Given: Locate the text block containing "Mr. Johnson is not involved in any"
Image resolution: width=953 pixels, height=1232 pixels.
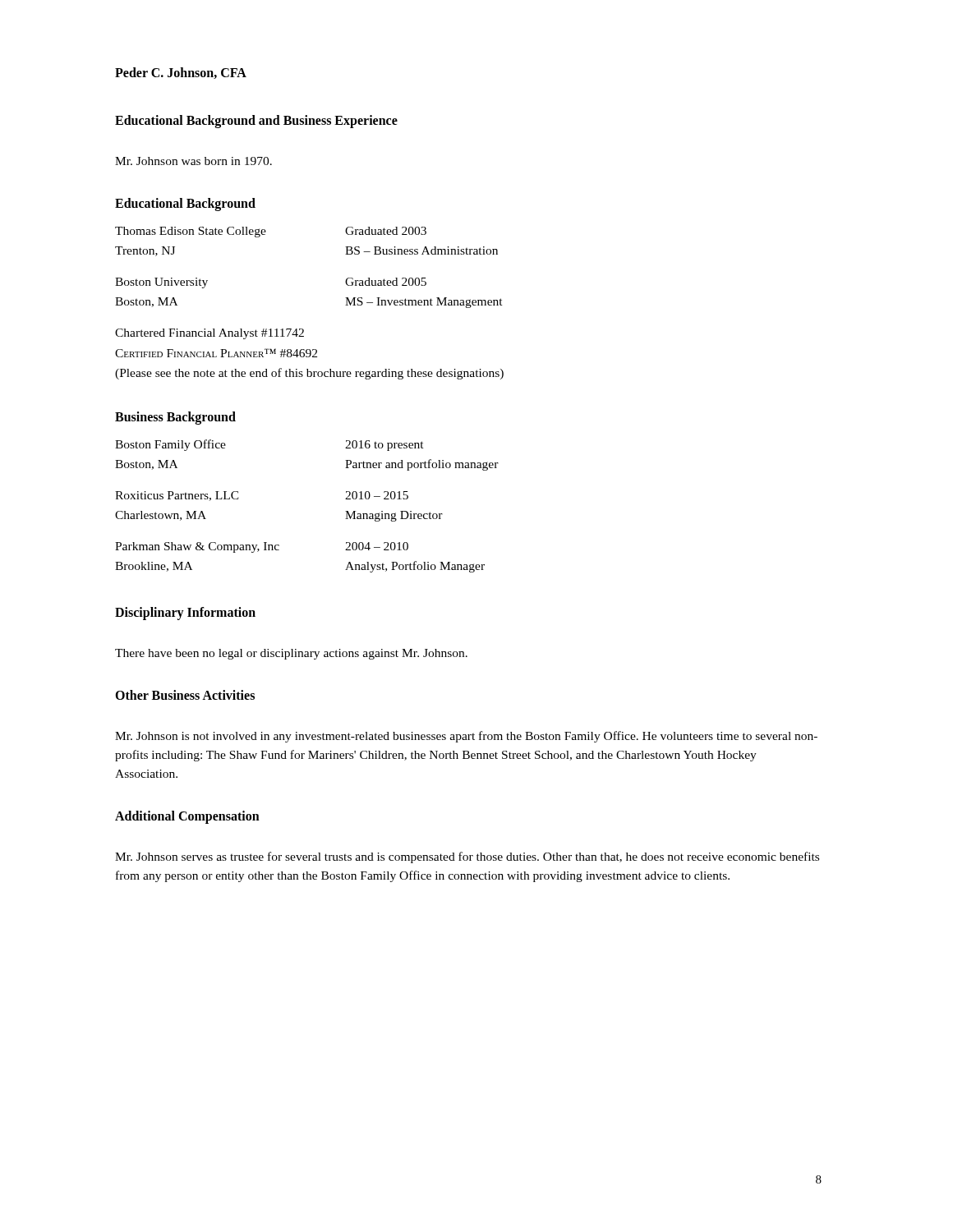Looking at the screenshot, I should tap(468, 754).
